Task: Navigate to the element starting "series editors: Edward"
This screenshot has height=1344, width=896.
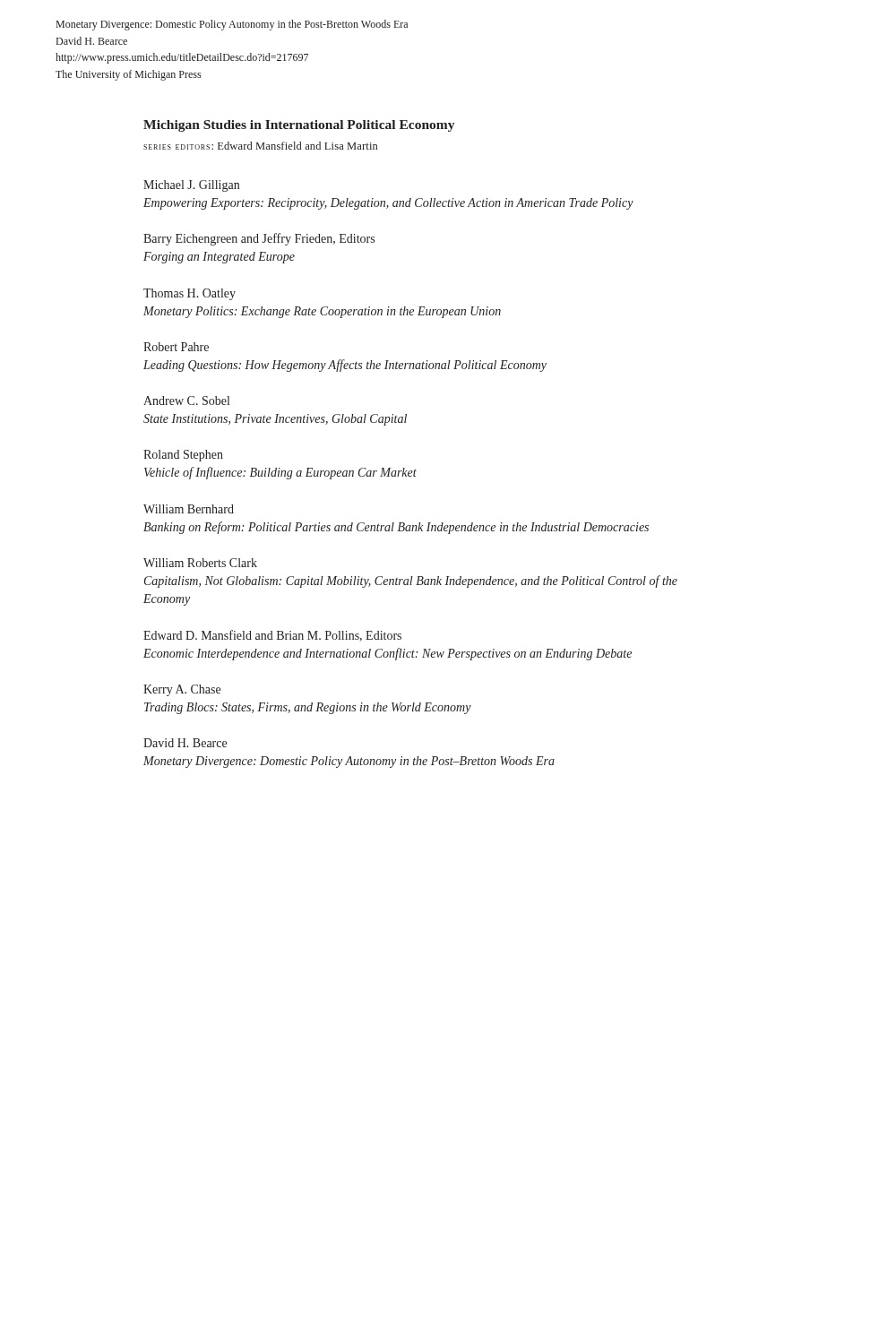Action: 261,146
